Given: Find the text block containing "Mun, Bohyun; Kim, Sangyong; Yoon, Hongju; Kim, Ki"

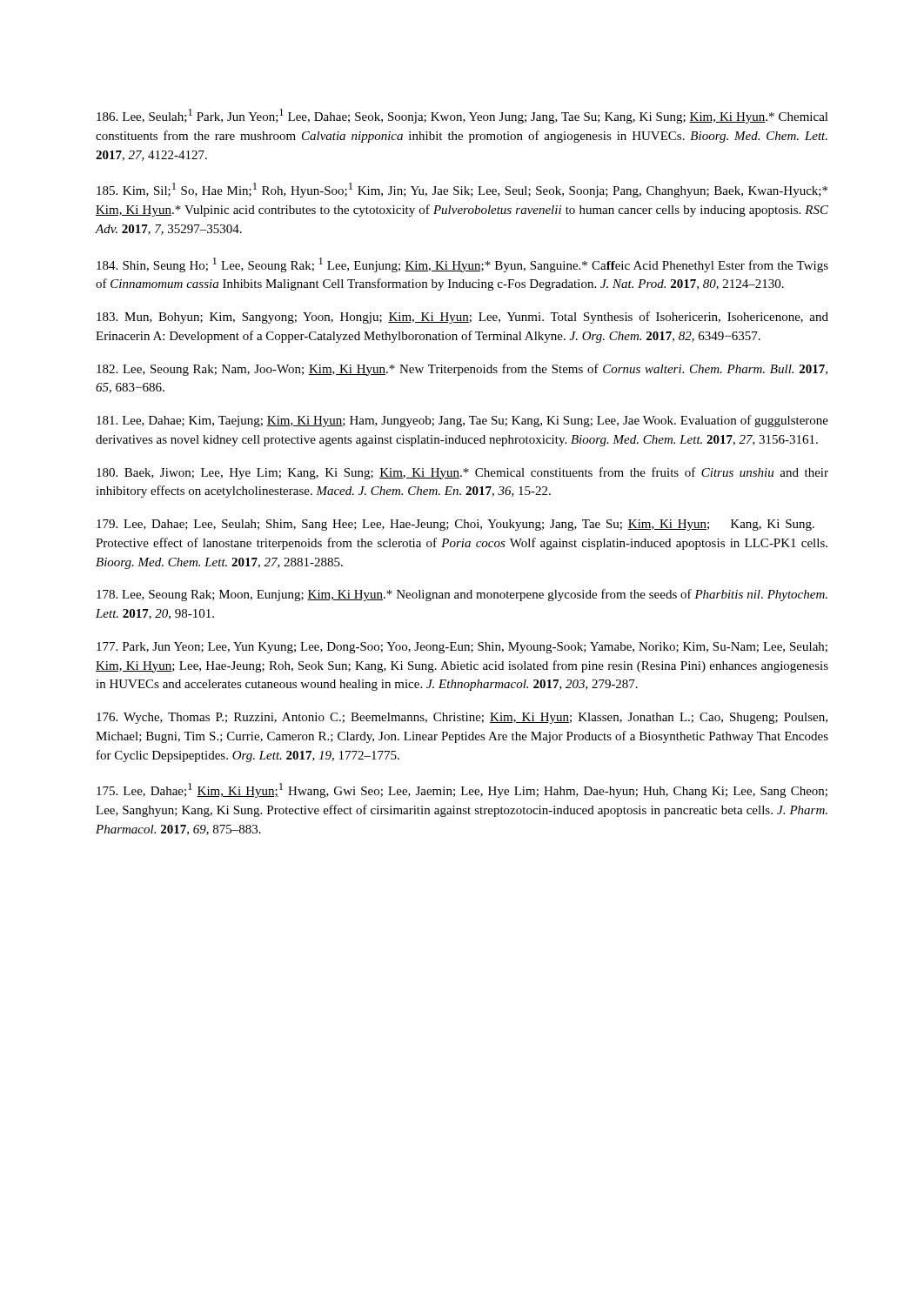Looking at the screenshot, I should [x=462, y=326].
